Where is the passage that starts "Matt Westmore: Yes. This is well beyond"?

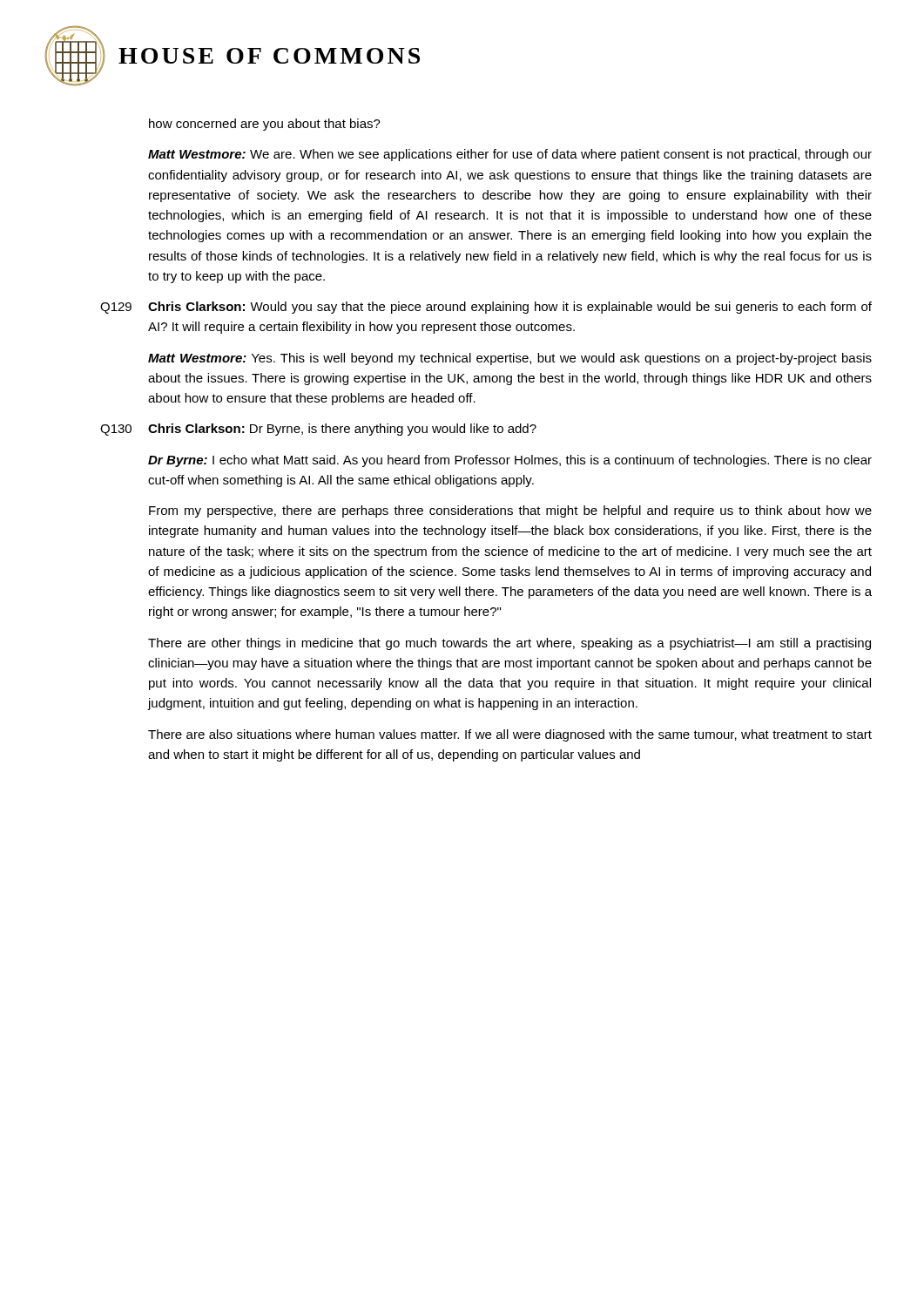510,378
